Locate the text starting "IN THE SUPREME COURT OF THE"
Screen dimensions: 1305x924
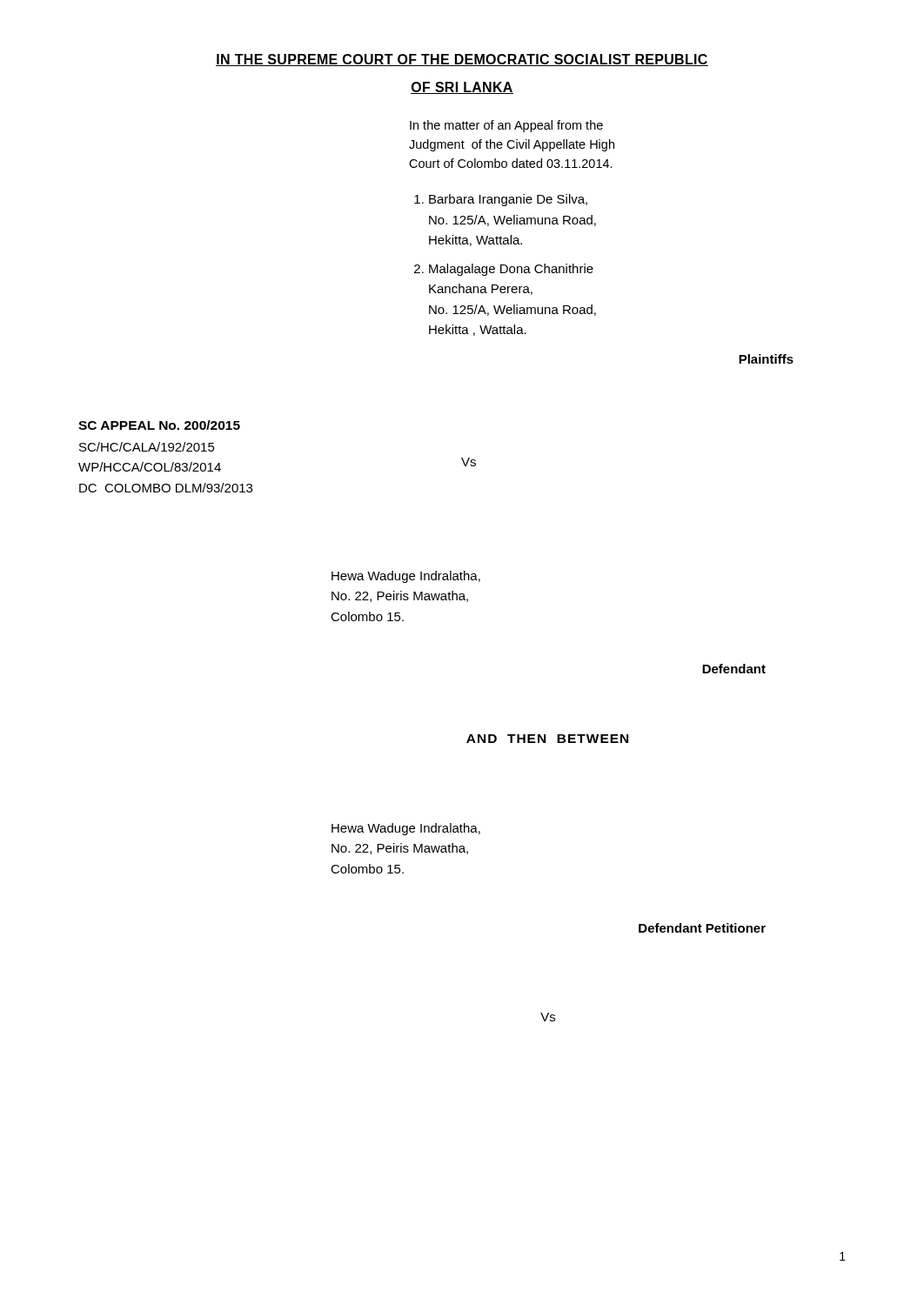pos(462,74)
